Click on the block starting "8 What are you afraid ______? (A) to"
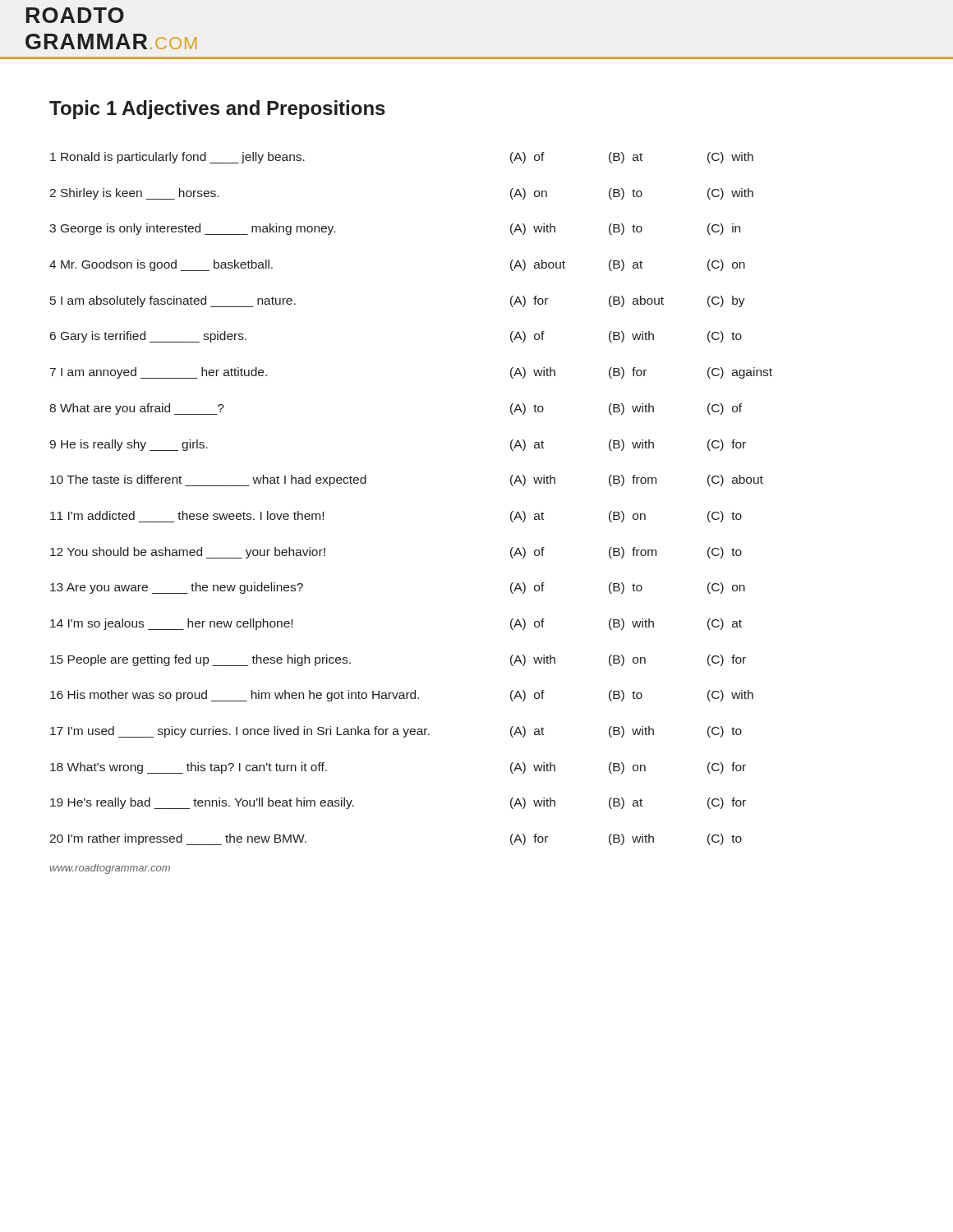Image resolution: width=953 pixels, height=1232 pixels. coord(130,409)
